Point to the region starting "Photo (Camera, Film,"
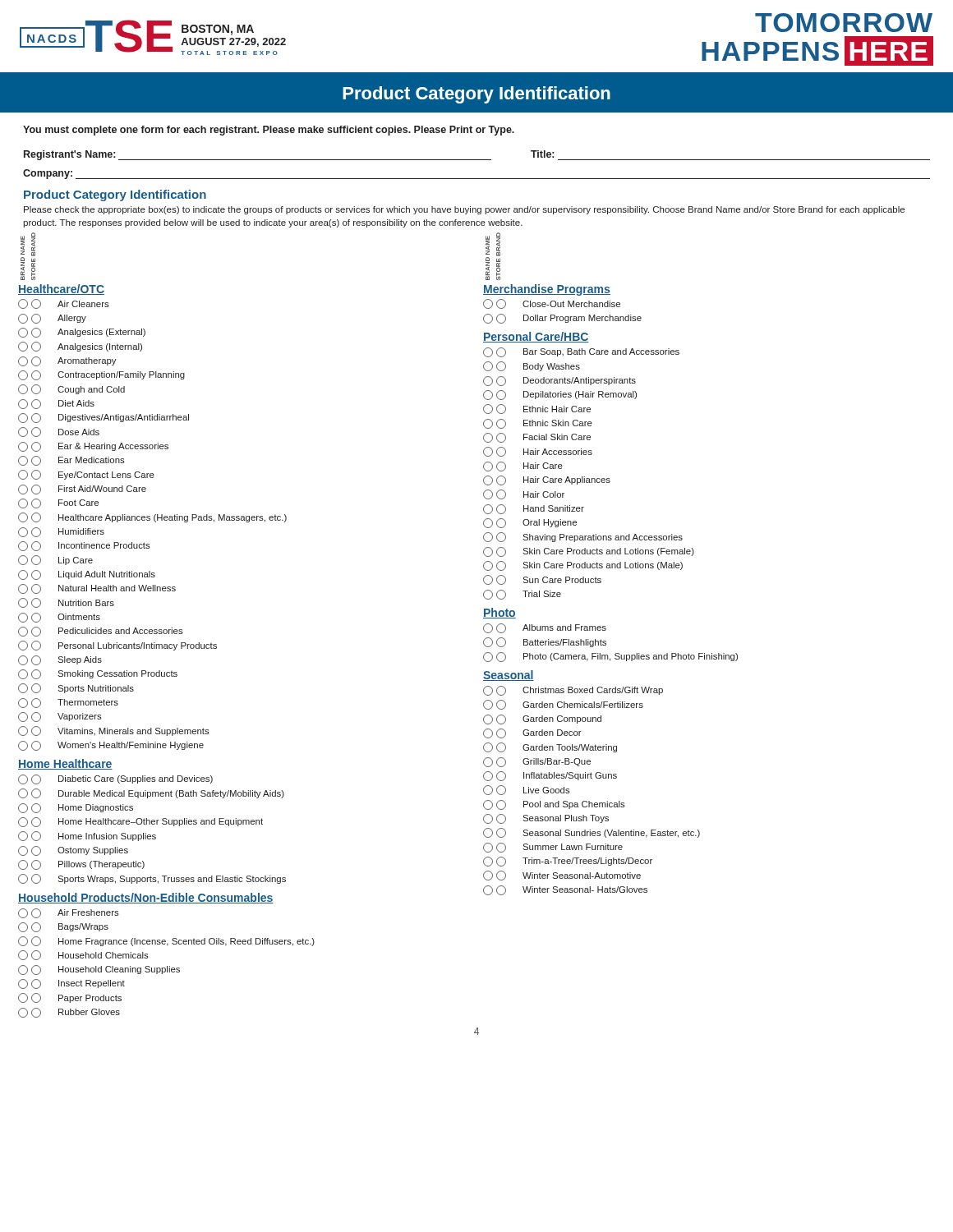Image resolution: width=953 pixels, height=1232 pixels. pyautogui.click(x=611, y=656)
